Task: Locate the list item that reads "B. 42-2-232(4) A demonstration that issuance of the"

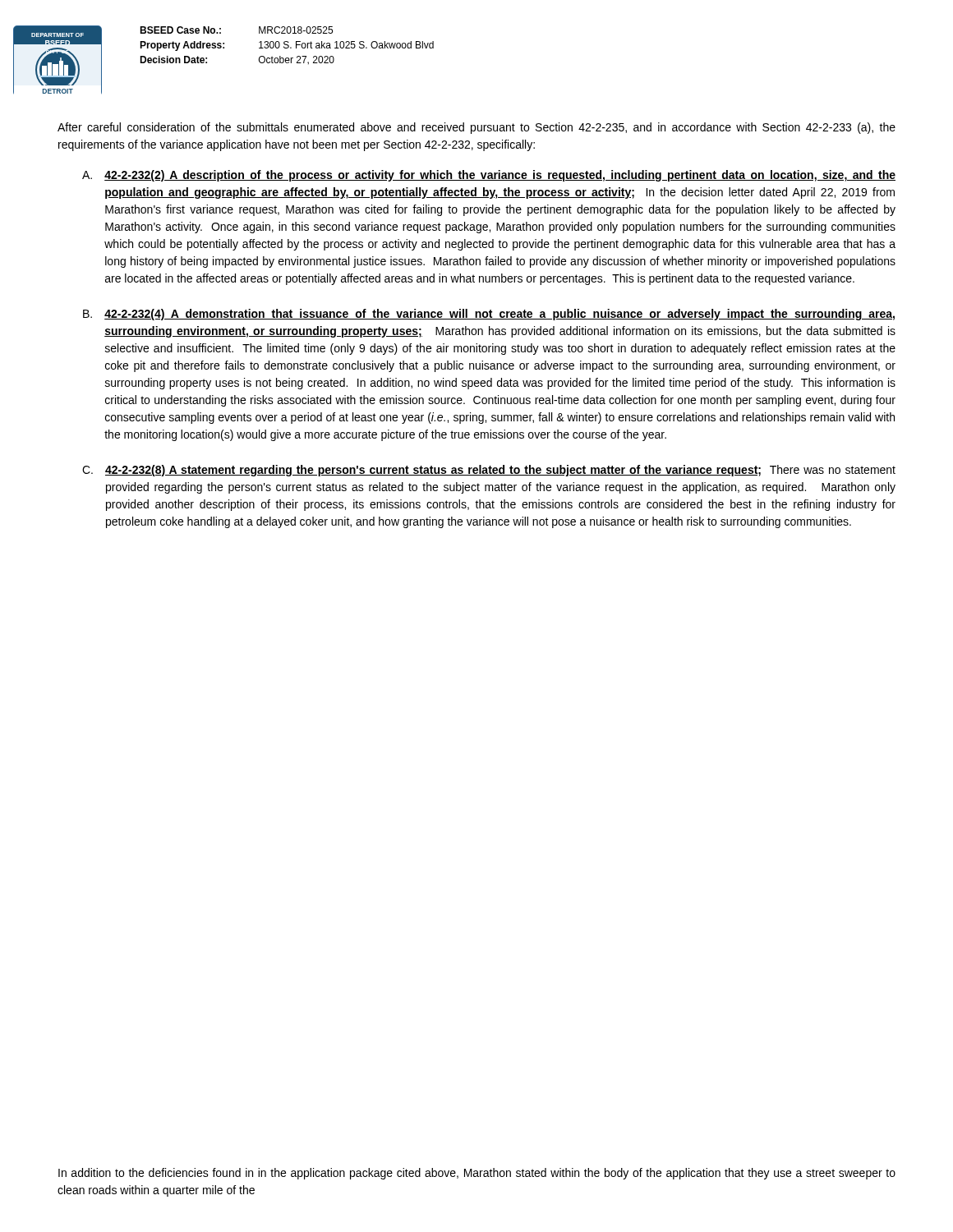Action: [x=489, y=375]
